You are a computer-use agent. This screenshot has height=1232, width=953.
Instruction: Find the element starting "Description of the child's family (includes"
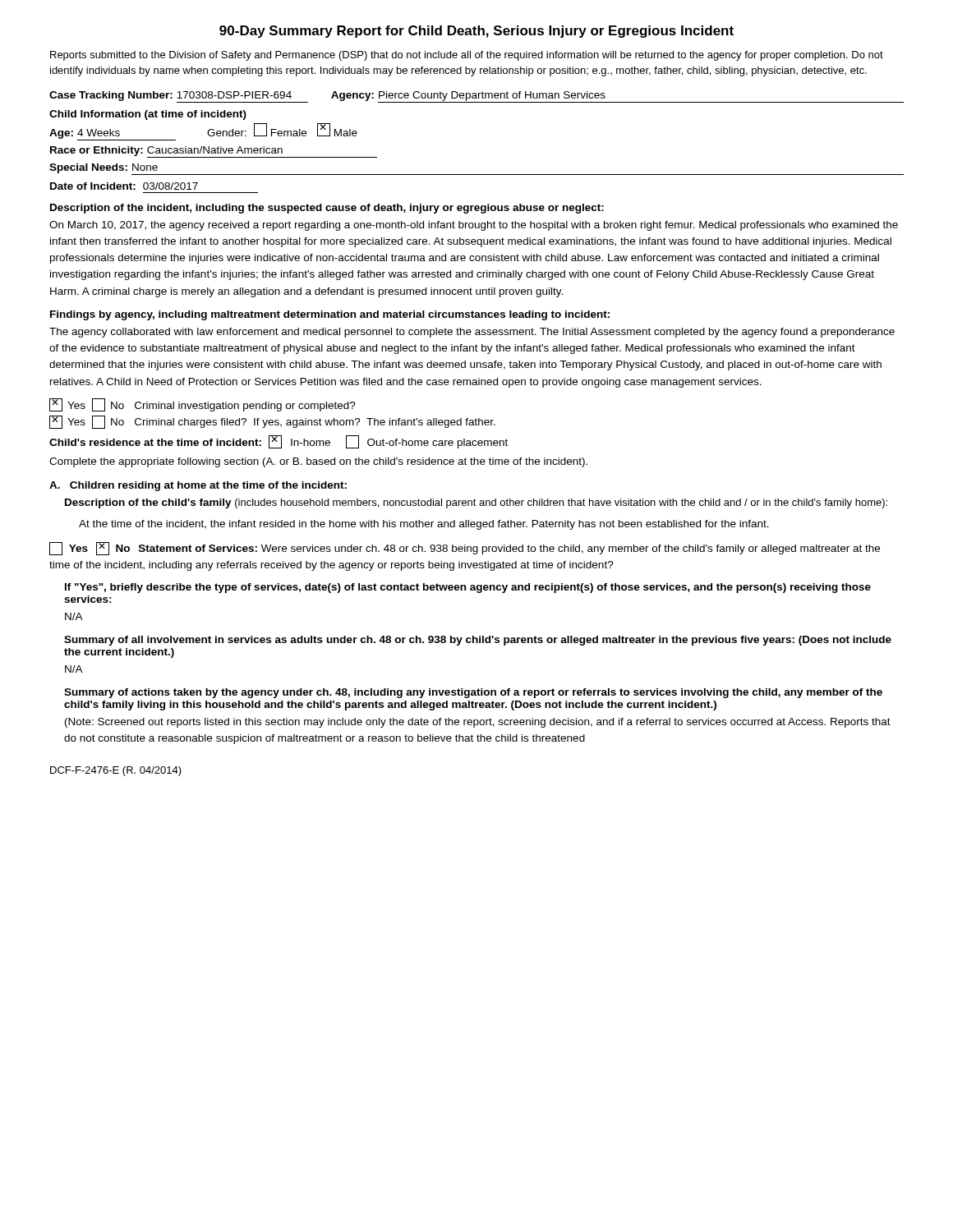(484, 513)
